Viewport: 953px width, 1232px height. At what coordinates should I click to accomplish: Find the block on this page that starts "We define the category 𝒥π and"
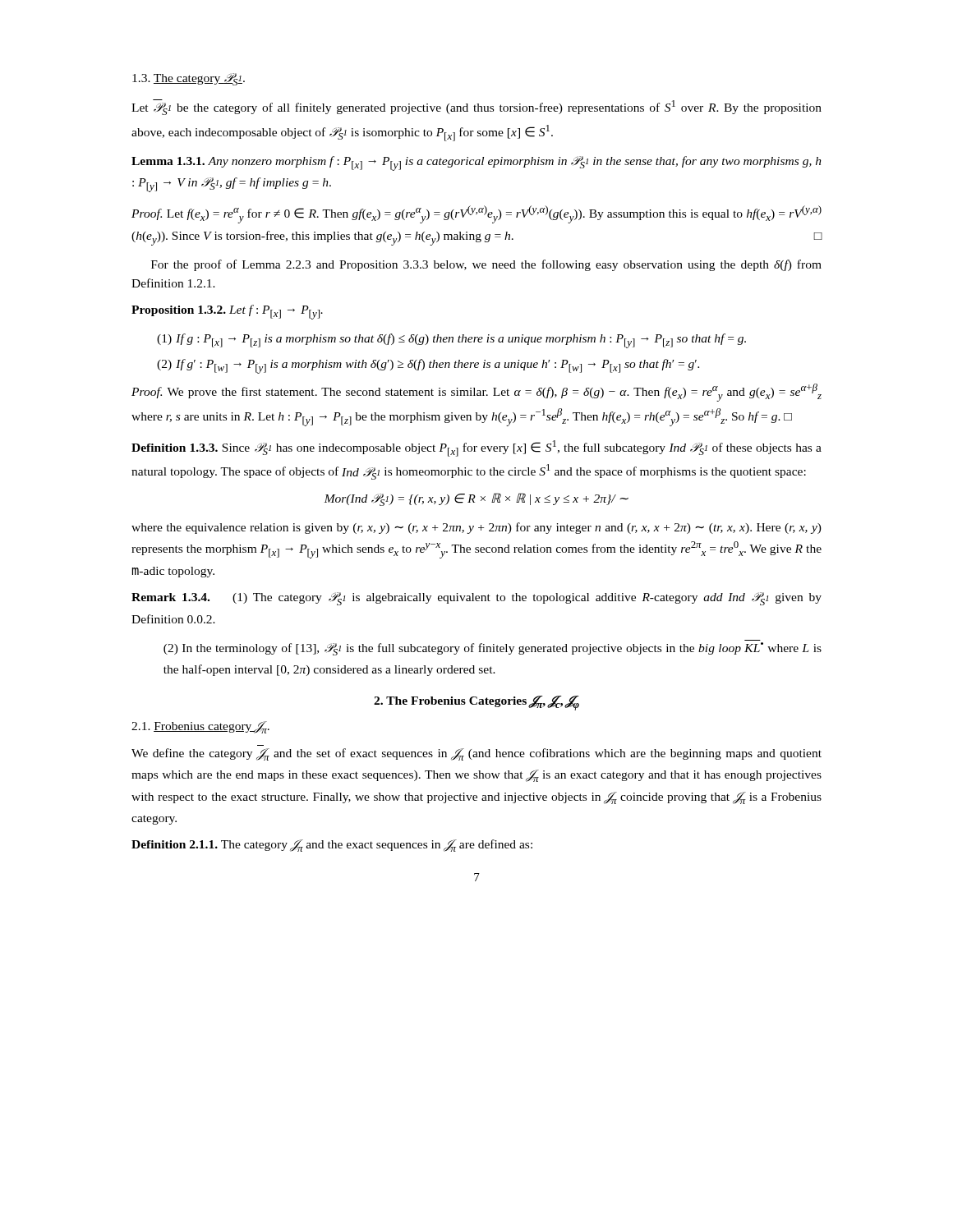point(476,785)
